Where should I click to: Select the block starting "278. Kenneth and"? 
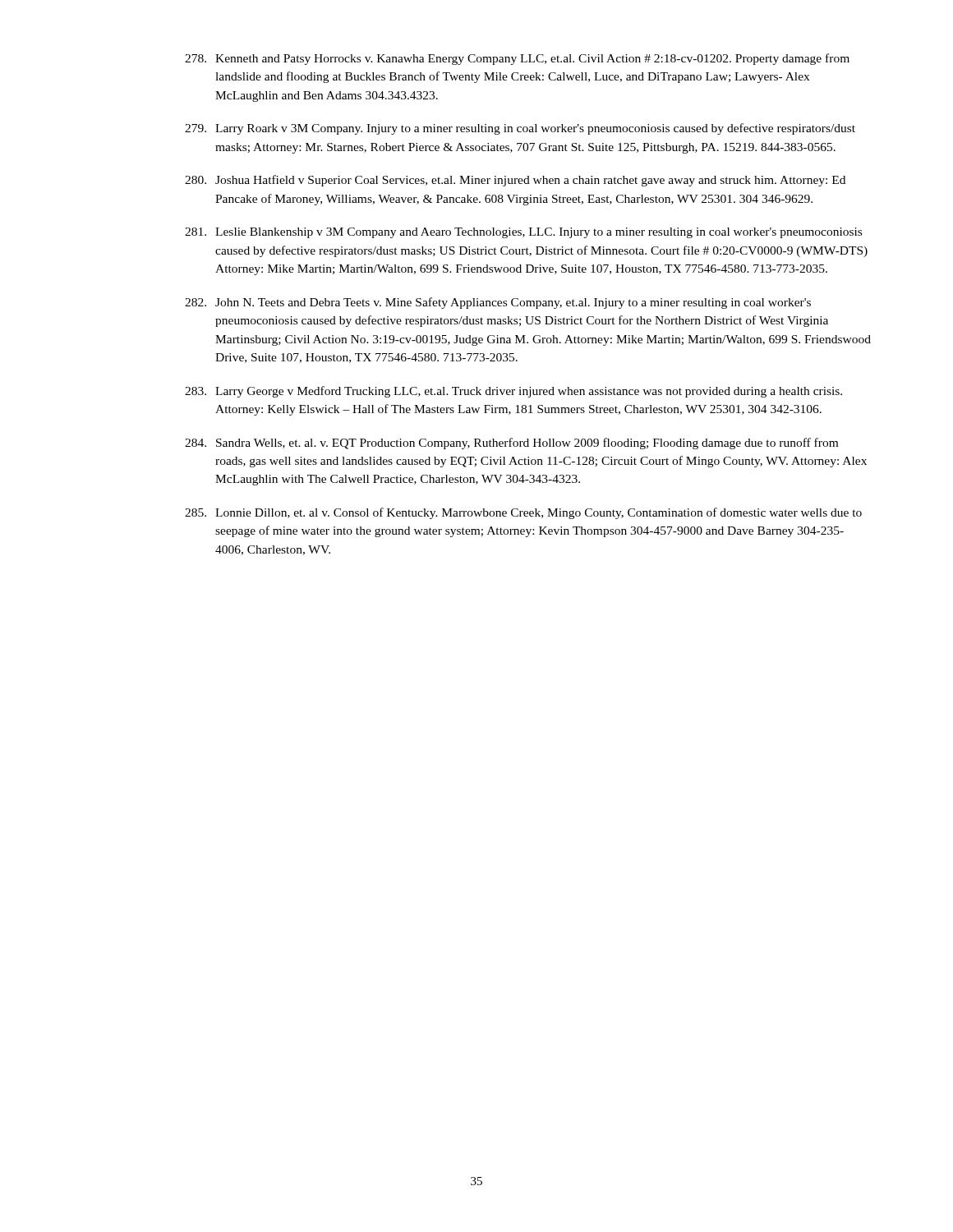tap(518, 77)
